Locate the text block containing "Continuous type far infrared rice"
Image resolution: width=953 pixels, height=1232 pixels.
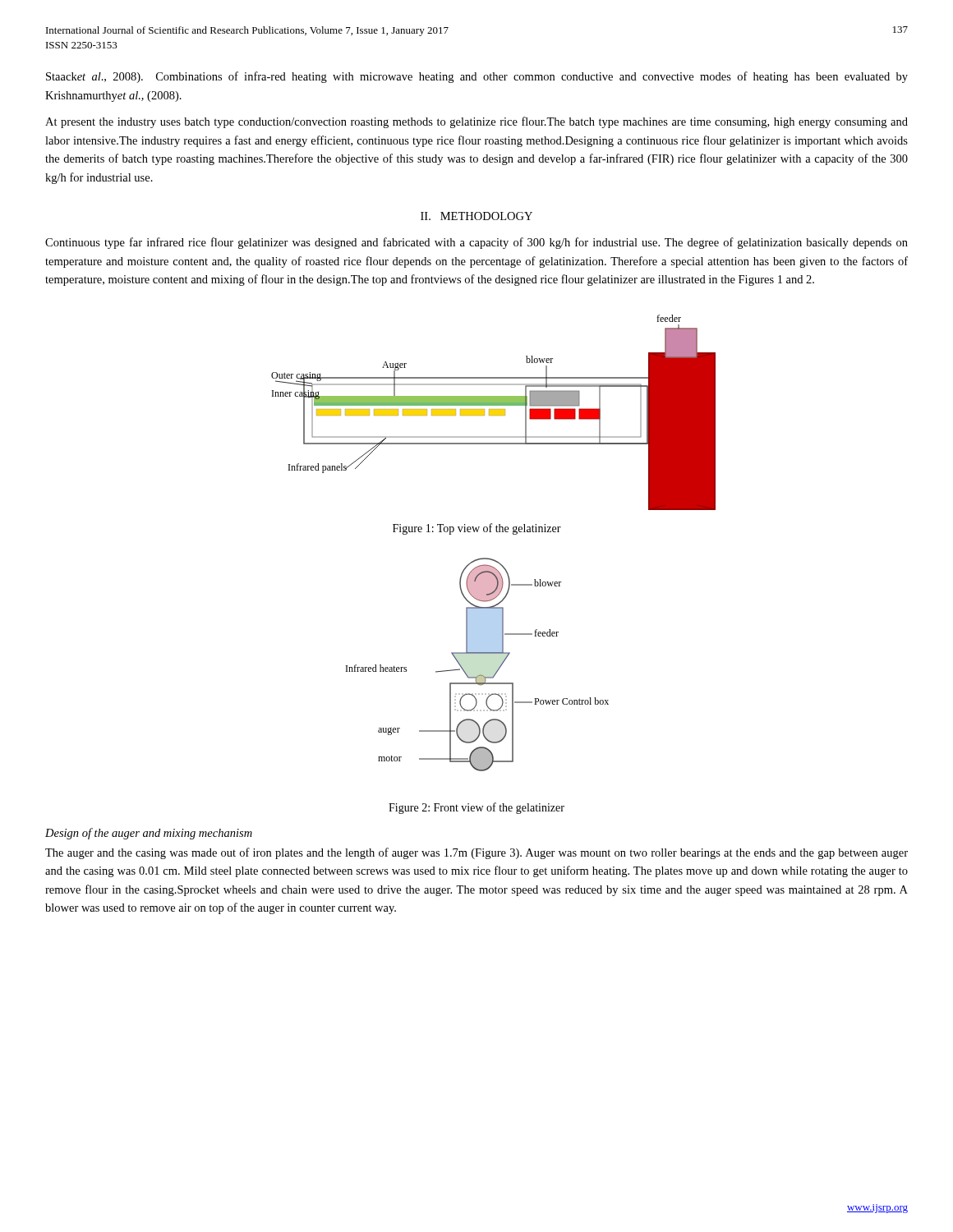pos(476,261)
